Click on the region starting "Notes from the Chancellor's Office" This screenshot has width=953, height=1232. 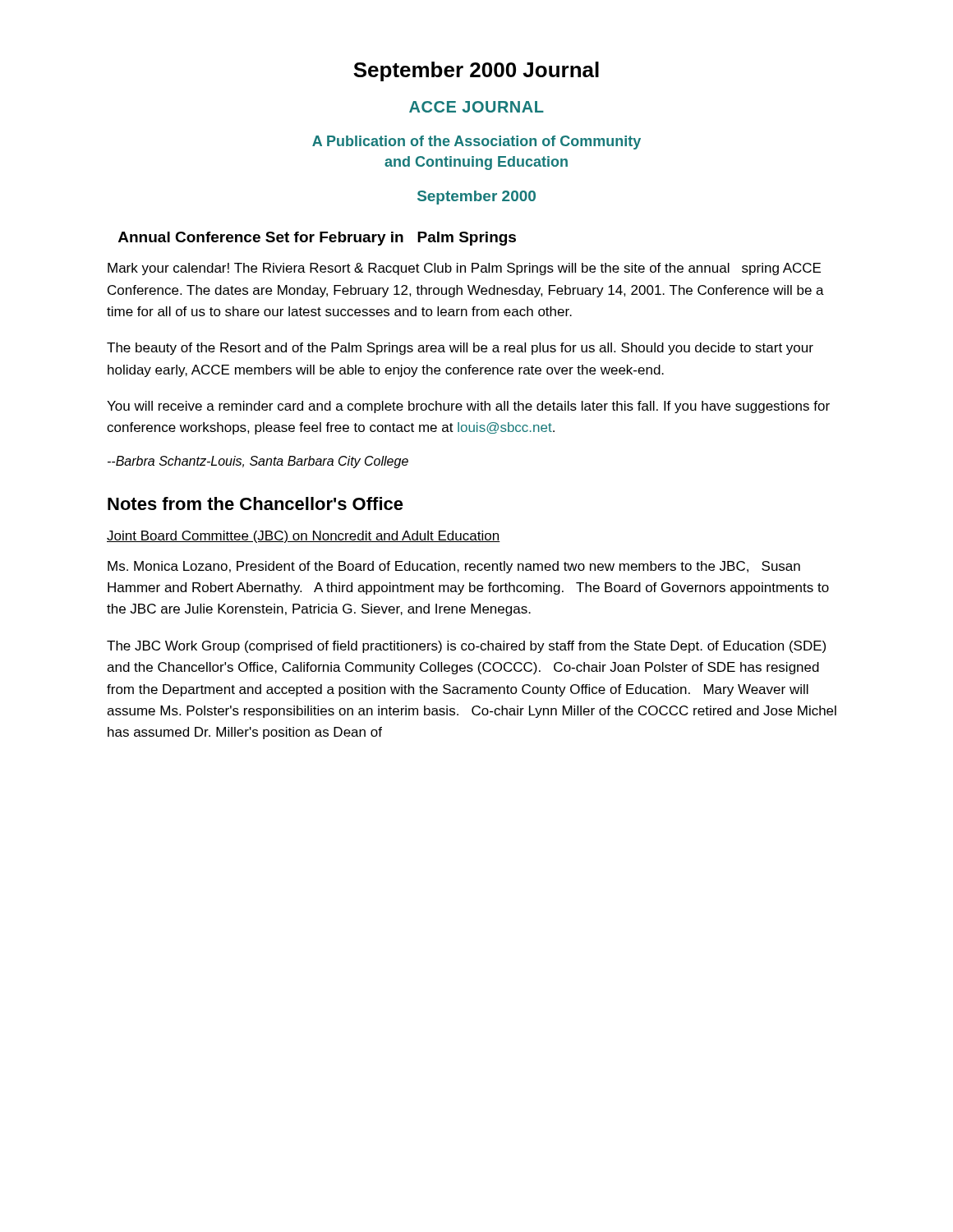tap(256, 503)
